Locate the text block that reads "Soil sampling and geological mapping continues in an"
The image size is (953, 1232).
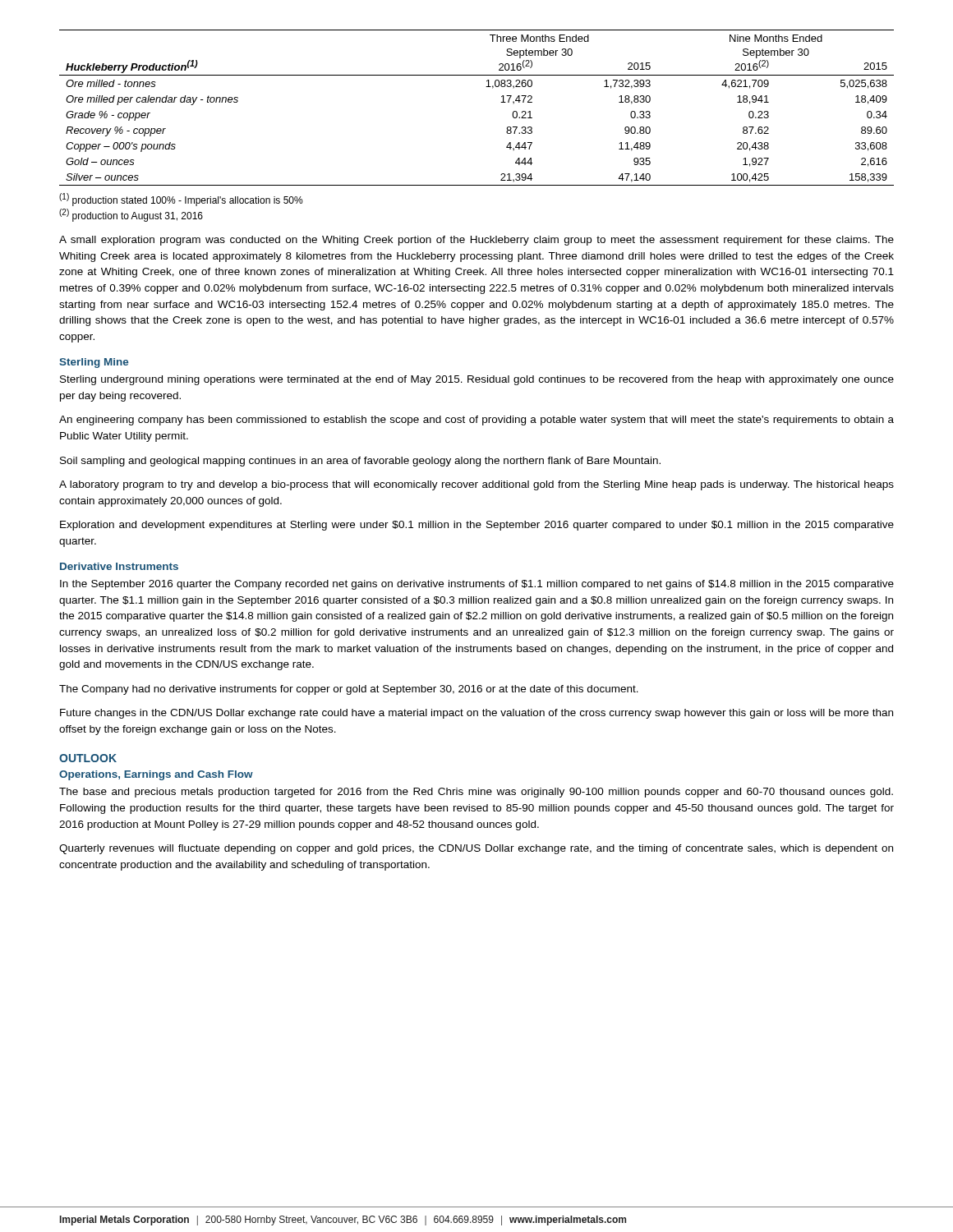click(x=360, y=460)
